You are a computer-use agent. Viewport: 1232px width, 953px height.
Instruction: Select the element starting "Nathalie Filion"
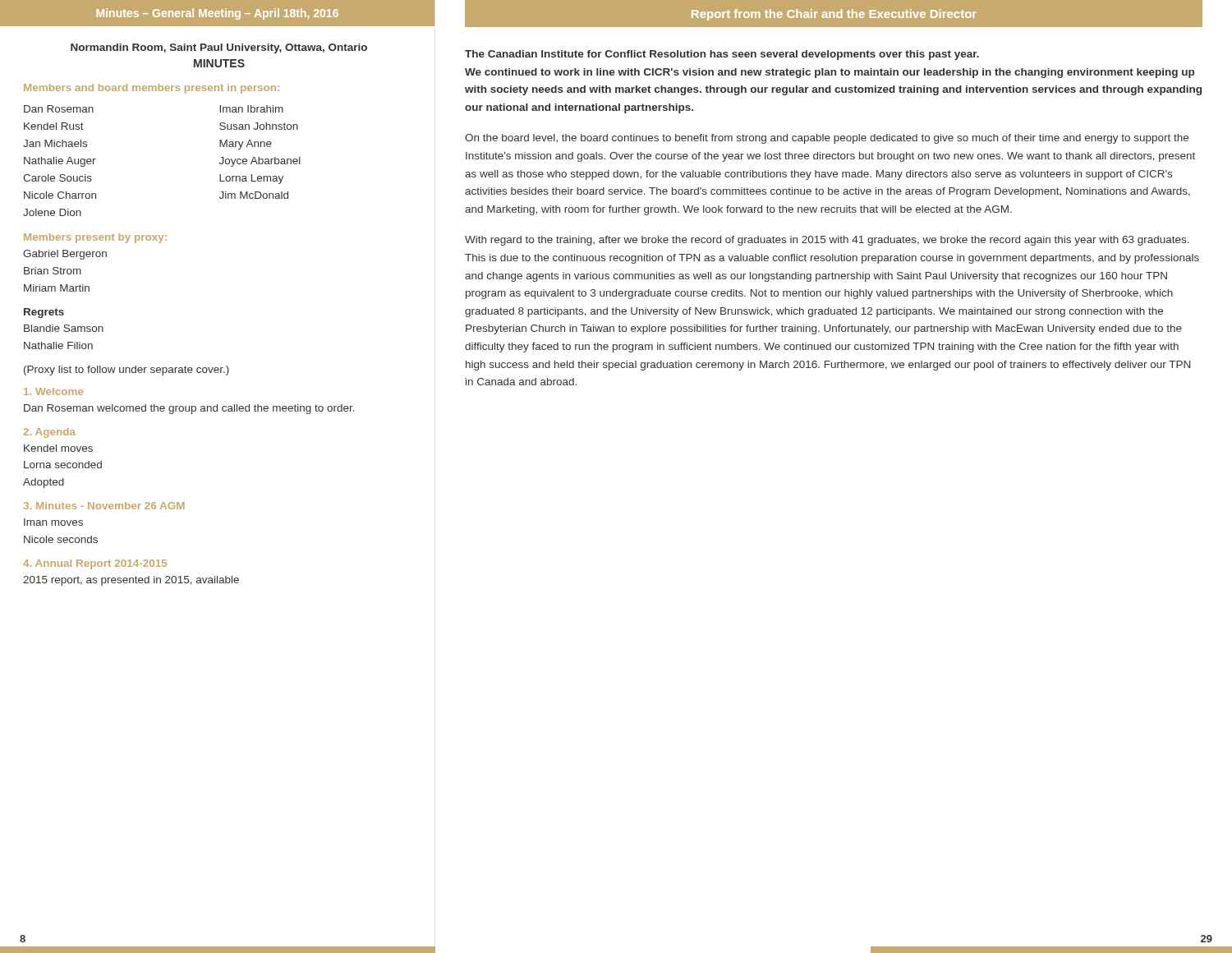coord(58,345)
